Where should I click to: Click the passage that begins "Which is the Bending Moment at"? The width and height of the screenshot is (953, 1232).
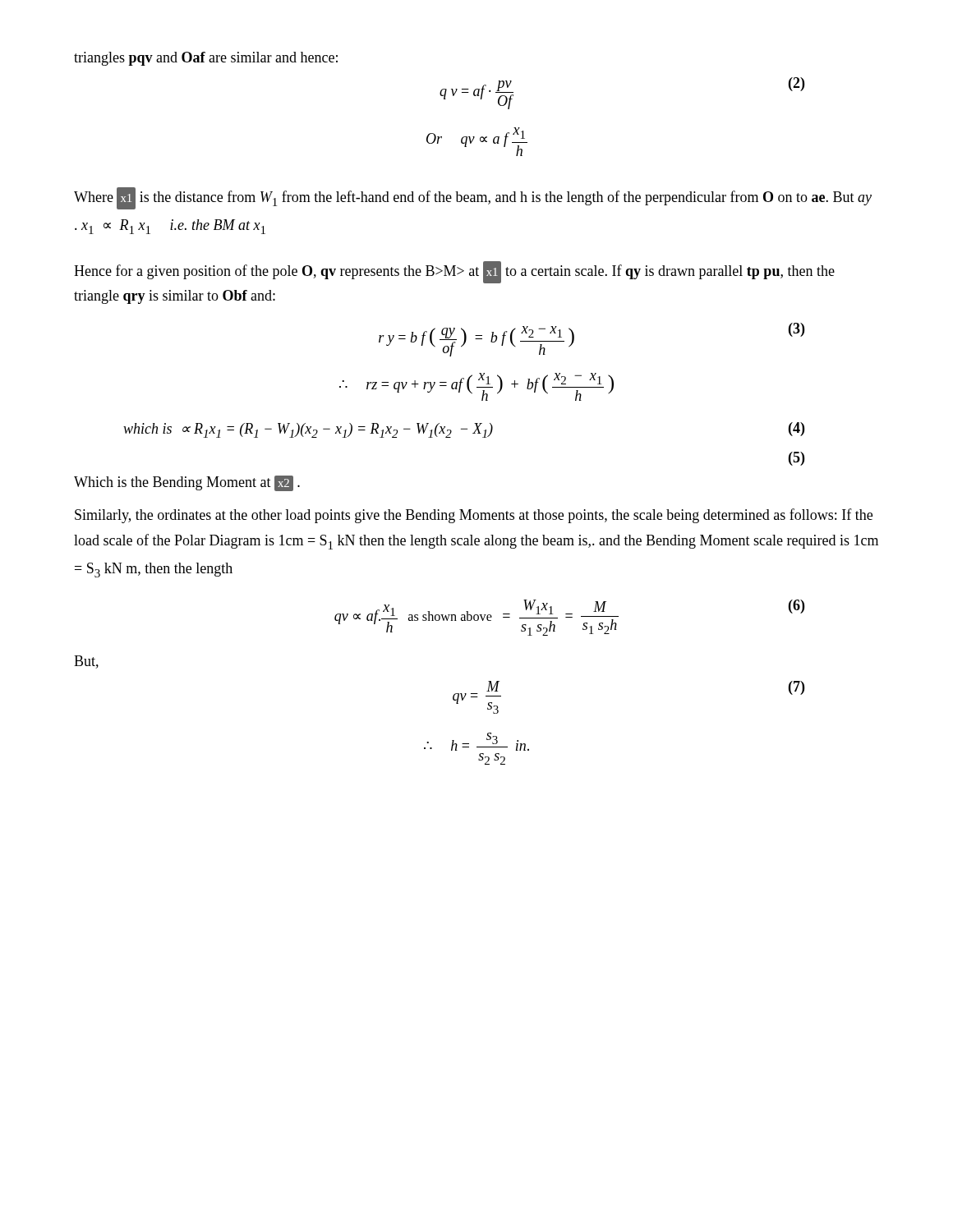pos(187,483)
